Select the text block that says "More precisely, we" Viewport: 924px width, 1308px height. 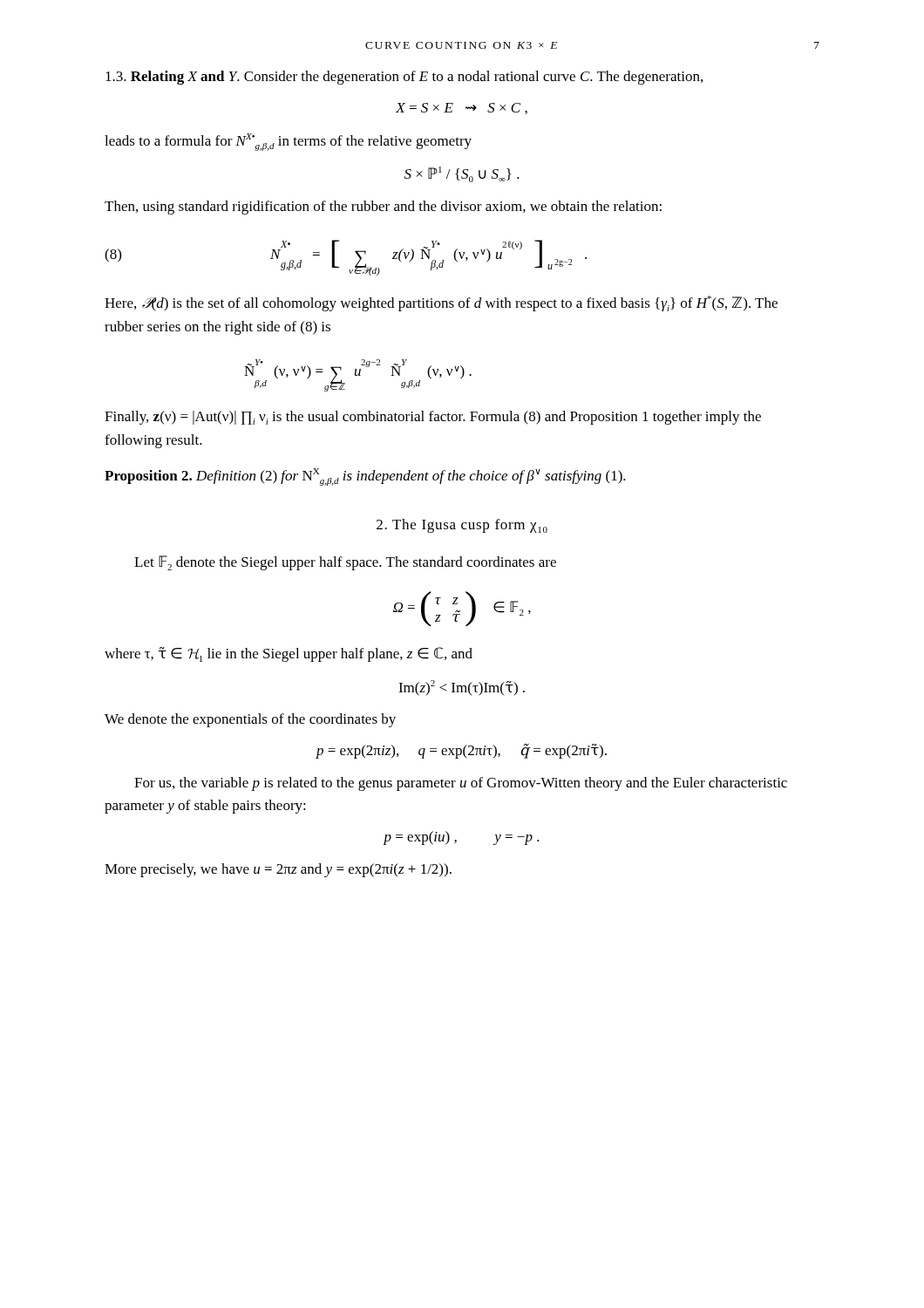pos(278,869)
